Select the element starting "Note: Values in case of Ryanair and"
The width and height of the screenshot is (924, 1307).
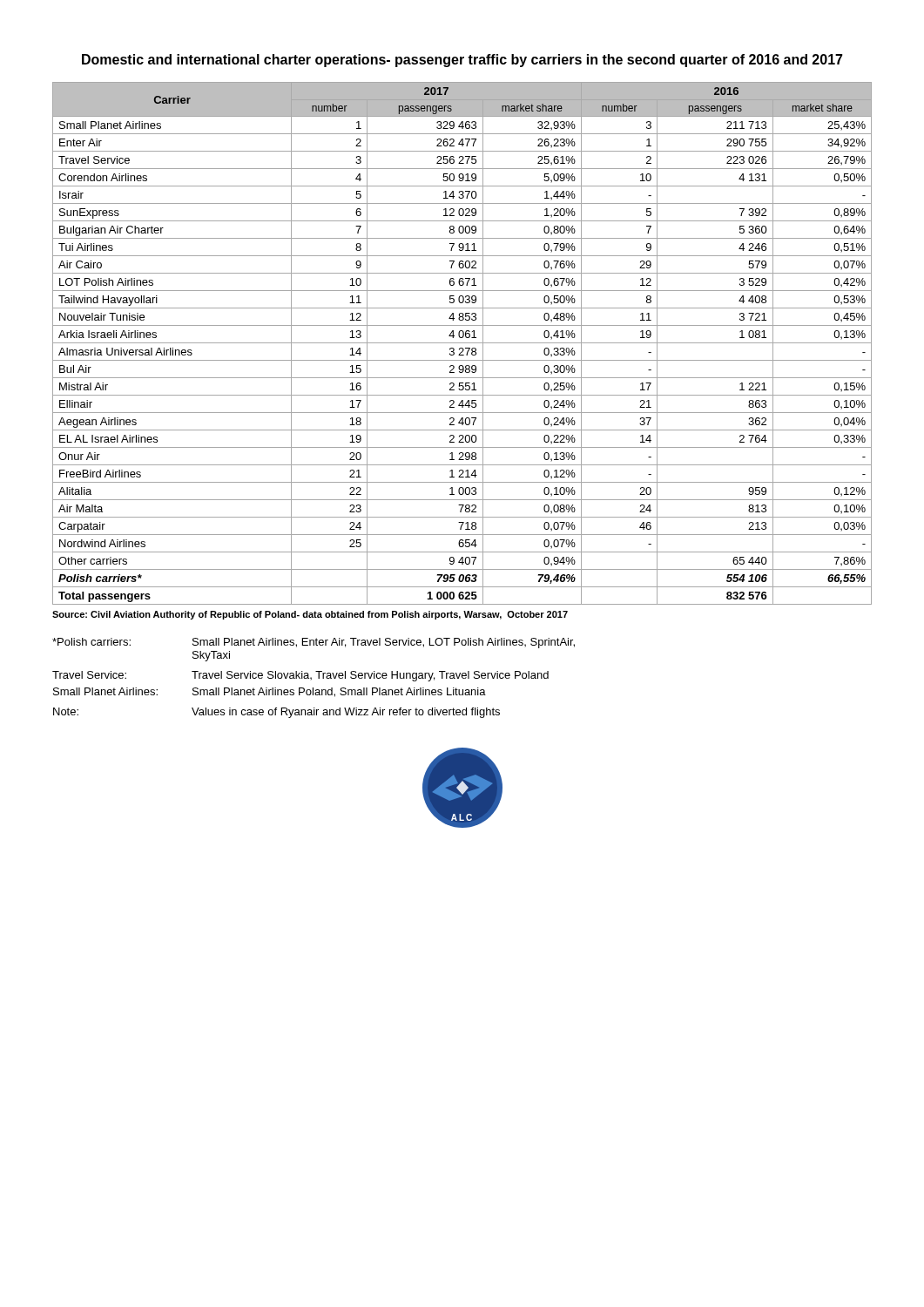click(x=276, y=711)
